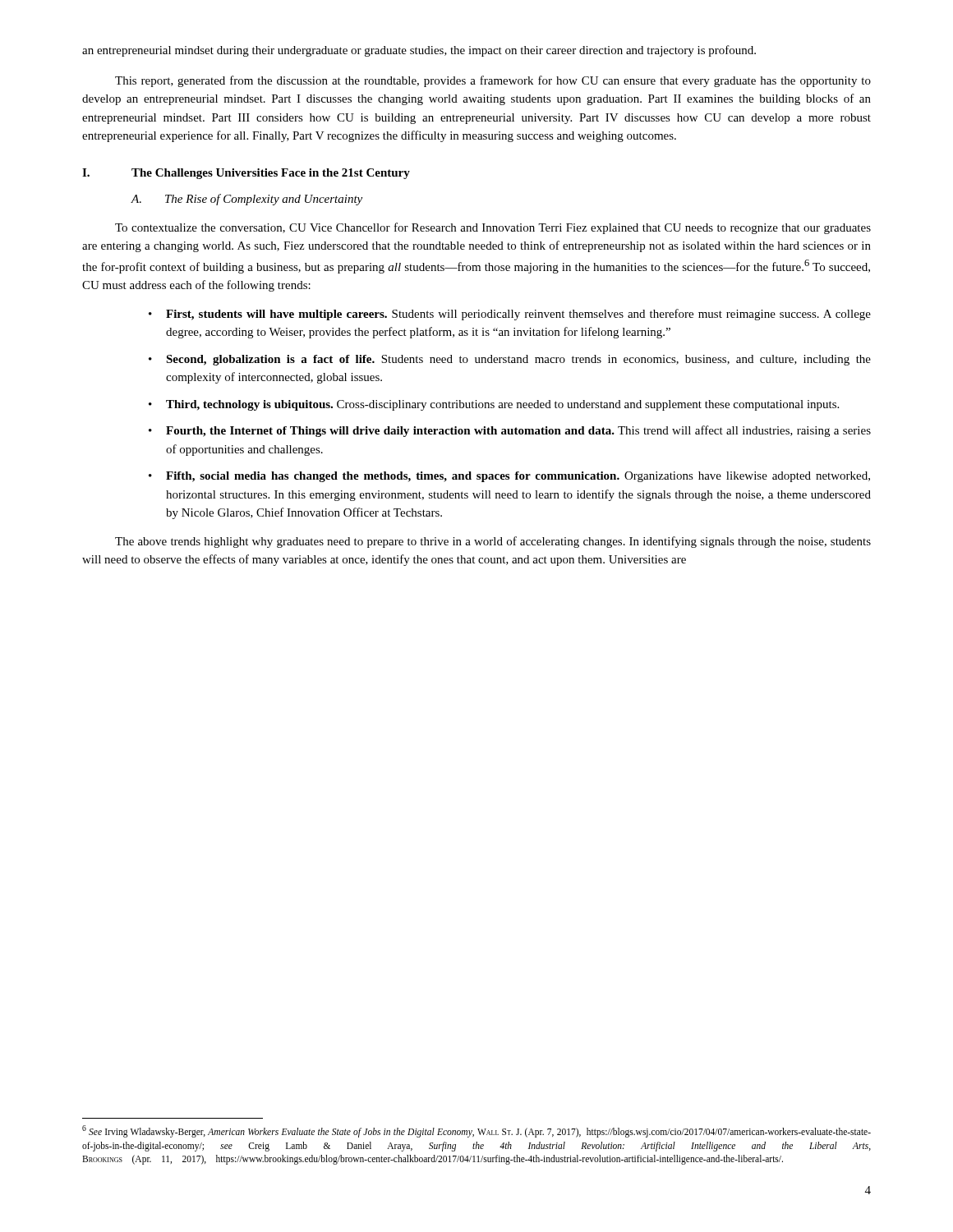Viewport: 953px width, 1232px height.
Task: Click on the list item with the text "• First, students will have"
Action: (x=509, y=323)
